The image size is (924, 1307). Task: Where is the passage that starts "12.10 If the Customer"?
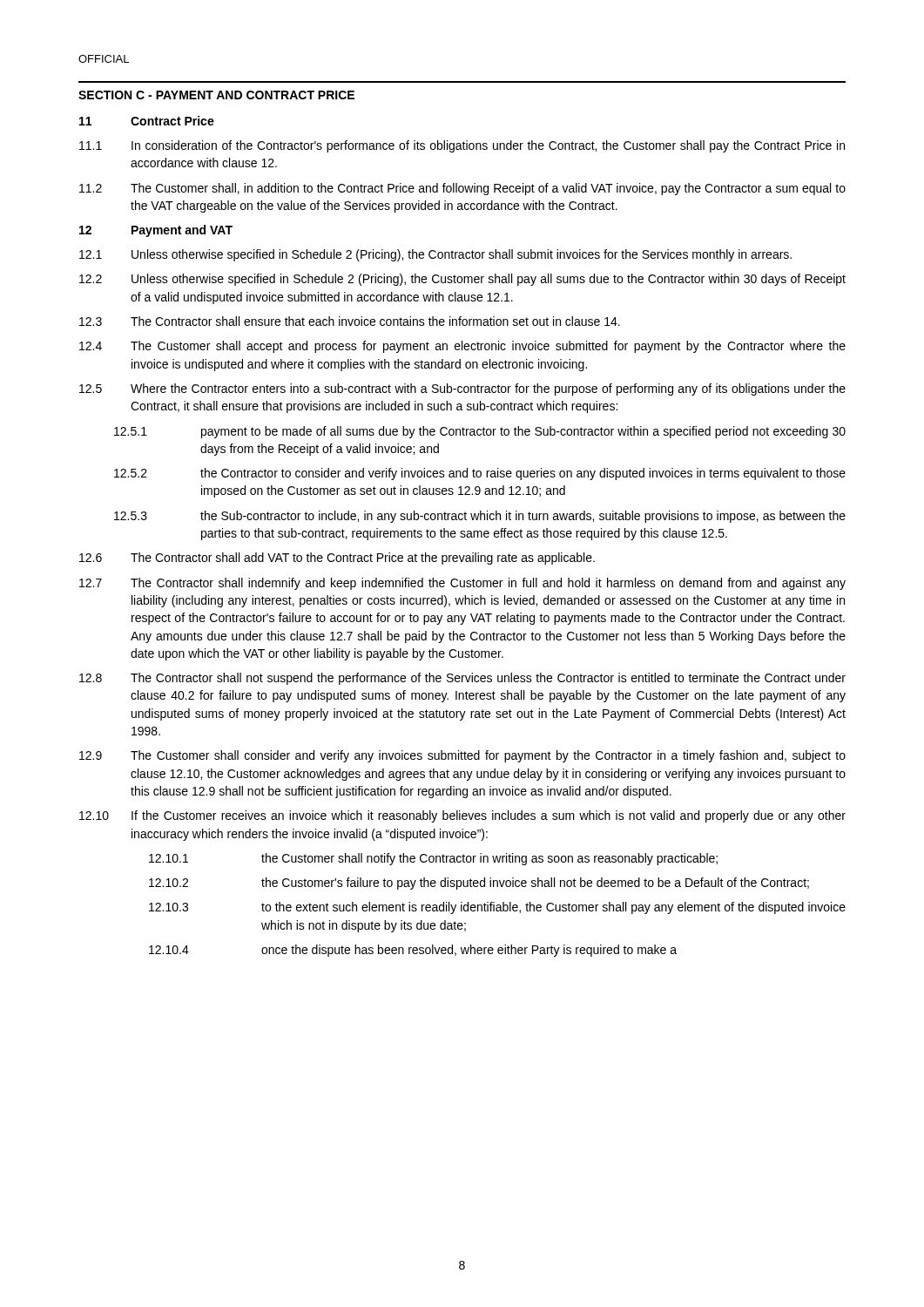(x=462, y=825)
